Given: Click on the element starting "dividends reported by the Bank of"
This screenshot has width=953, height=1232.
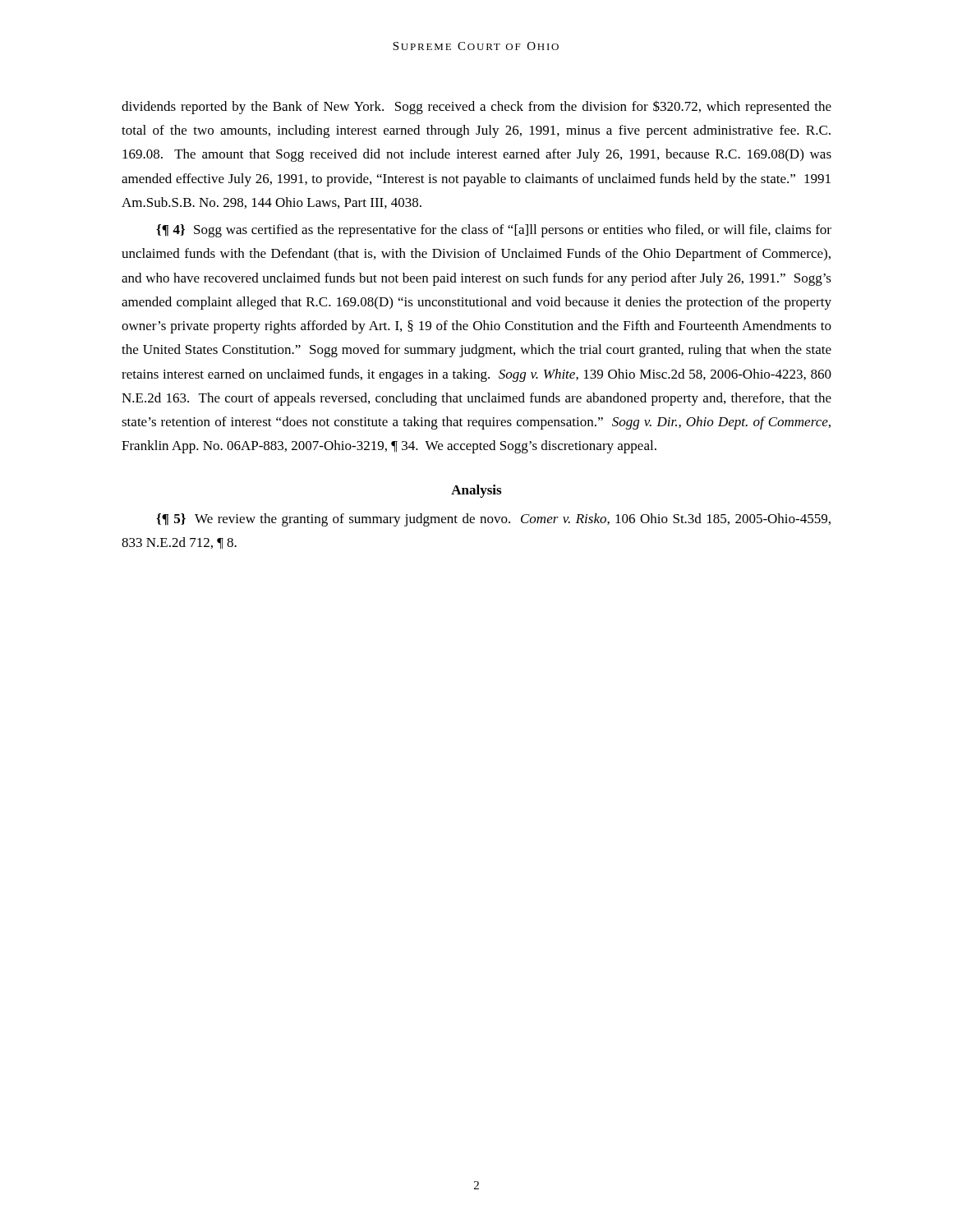Looking at the screenshot, I should coord(476,154).
